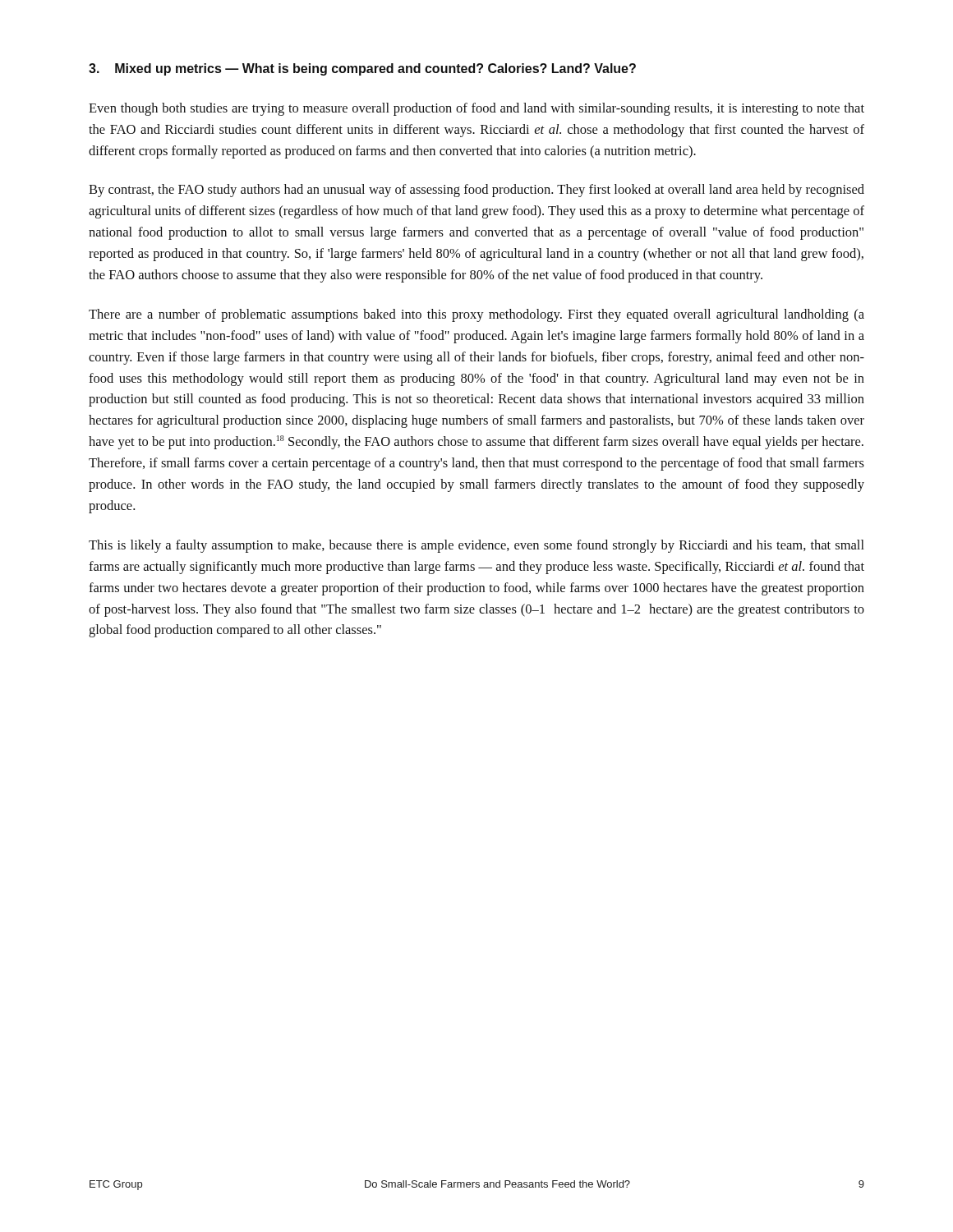This screenshot has width=953, height=1232.
Task: Locate the text block containing "By contrast, the FAO study authors had an"
Action: pos(476,232)
